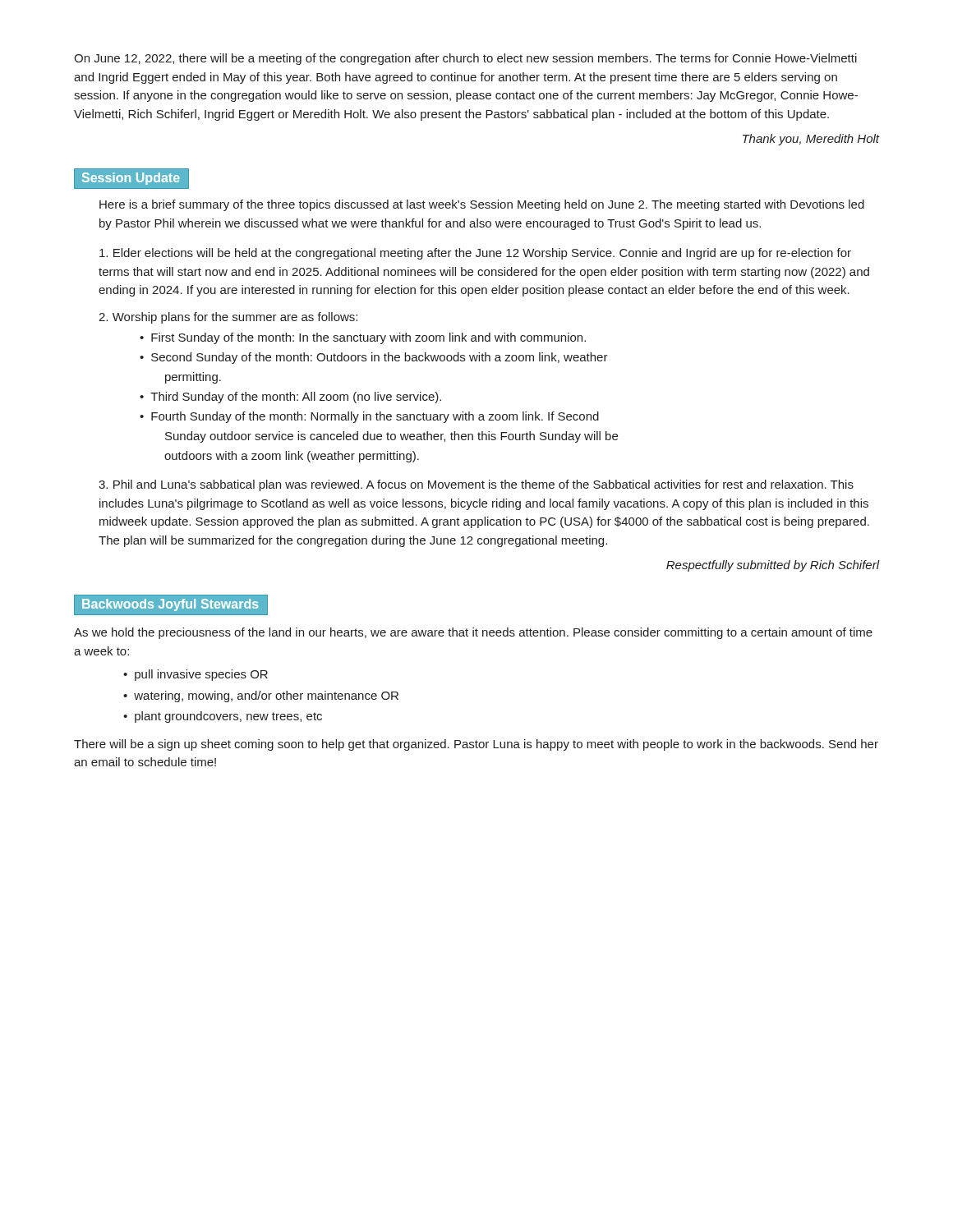The width and height of the screenshot is (953, 1232).
Task: Find the text block that reads "As we hold the preciousness of the land"
Action: click(x=473, y=641)
